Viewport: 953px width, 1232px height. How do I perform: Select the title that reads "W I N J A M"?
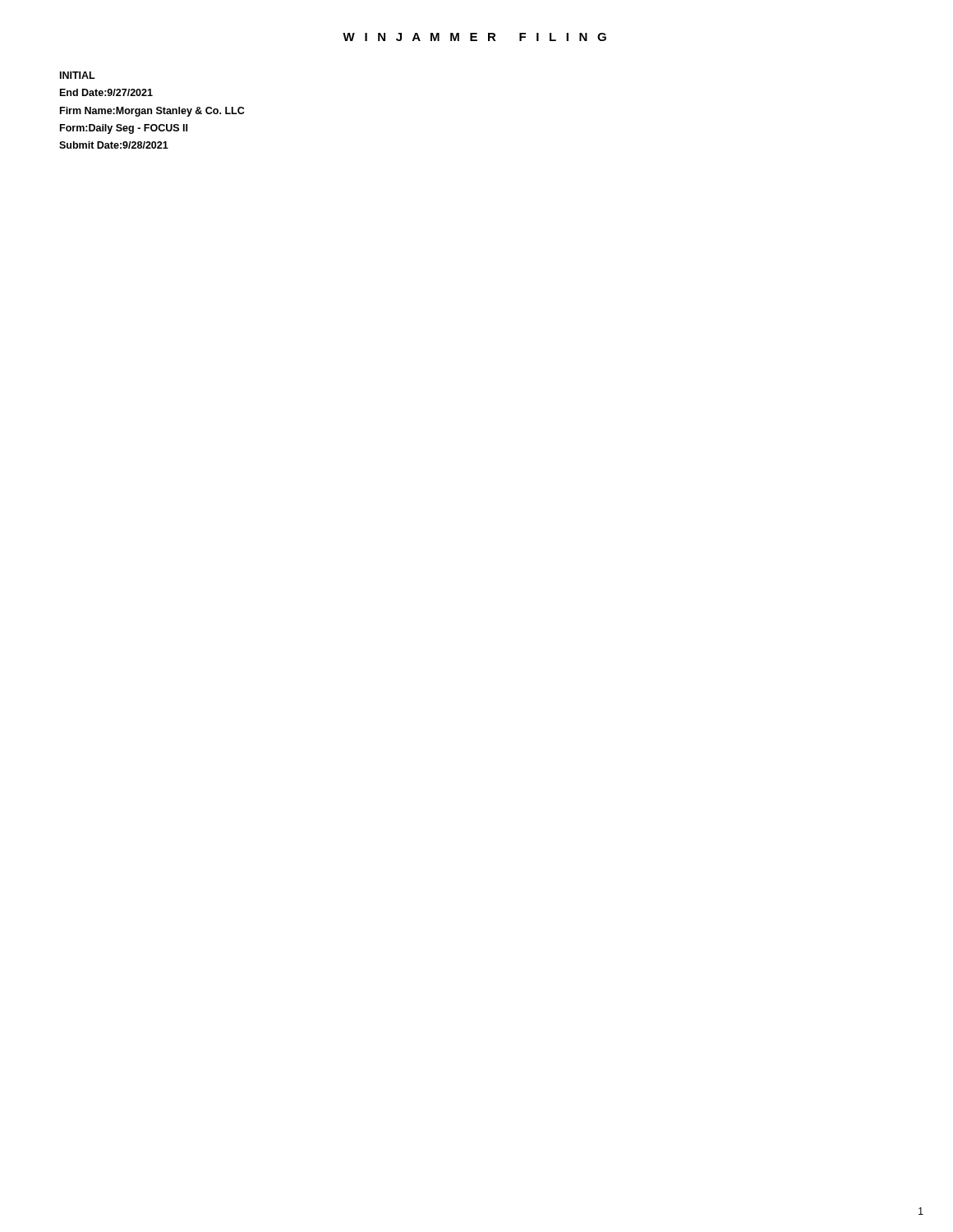[x=476, y=37]
